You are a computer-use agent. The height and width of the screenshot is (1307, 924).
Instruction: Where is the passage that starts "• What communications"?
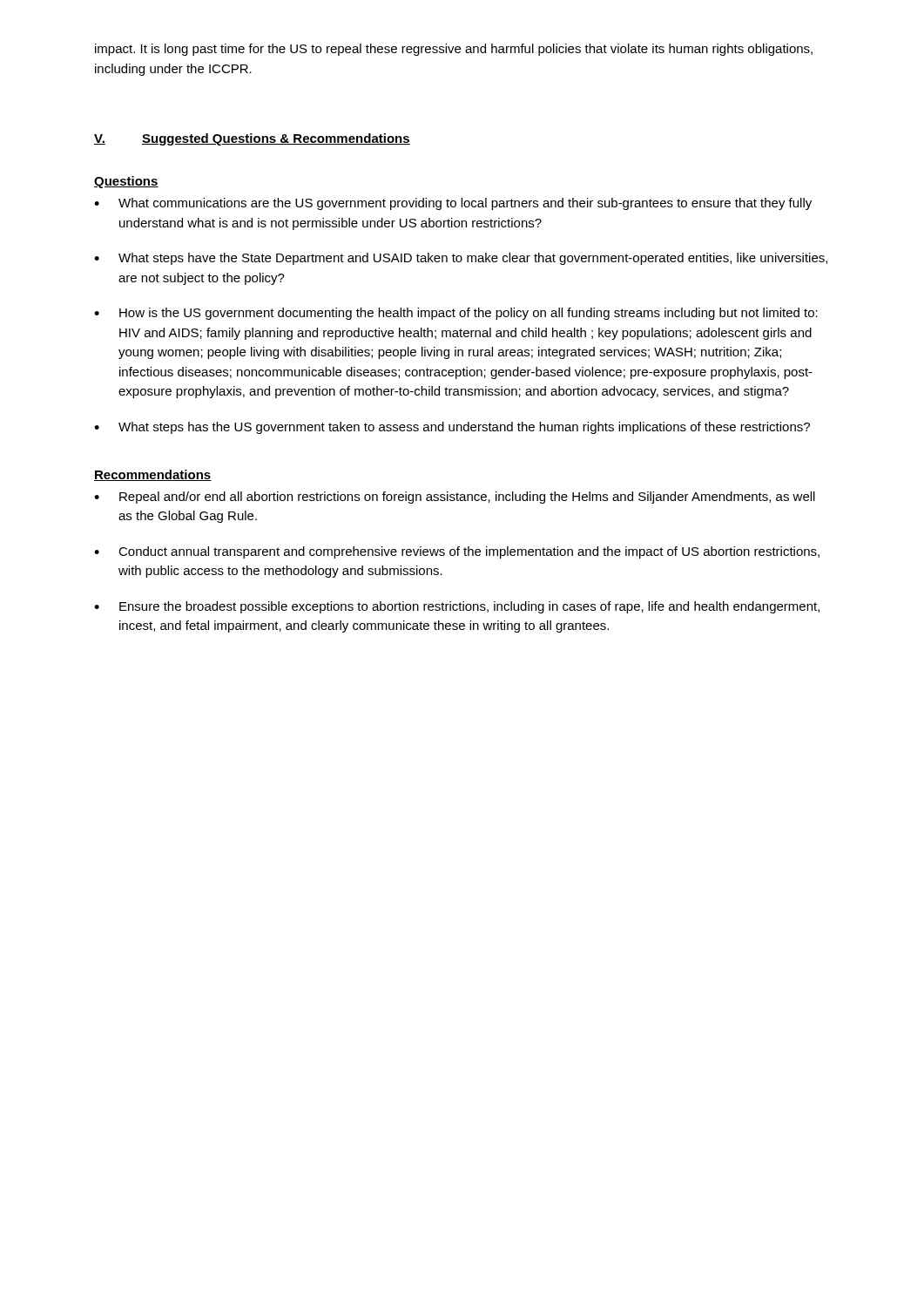pyautogui.click(x=462, y=213)
